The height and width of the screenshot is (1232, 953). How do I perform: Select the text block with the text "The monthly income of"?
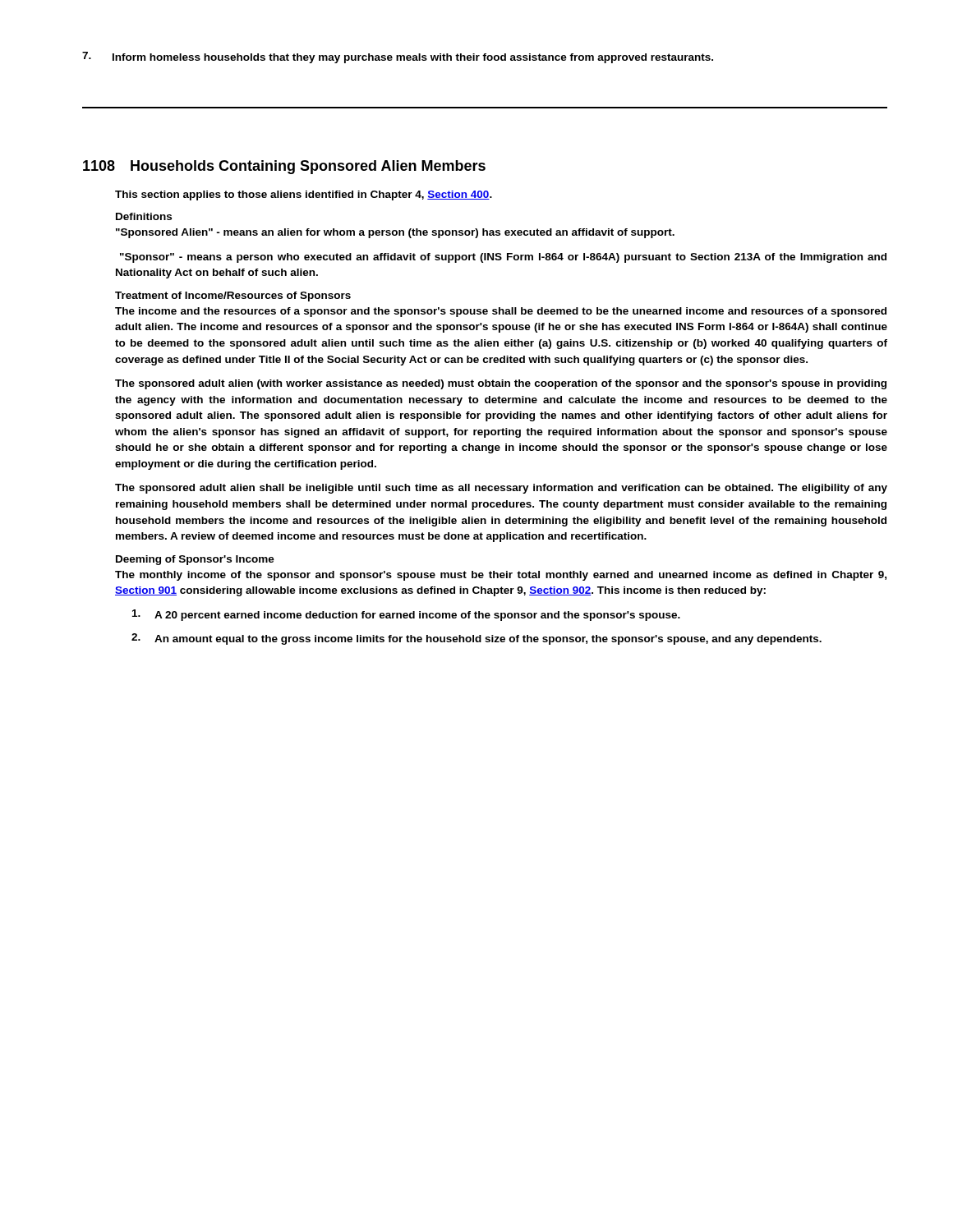tap(501, 582)
